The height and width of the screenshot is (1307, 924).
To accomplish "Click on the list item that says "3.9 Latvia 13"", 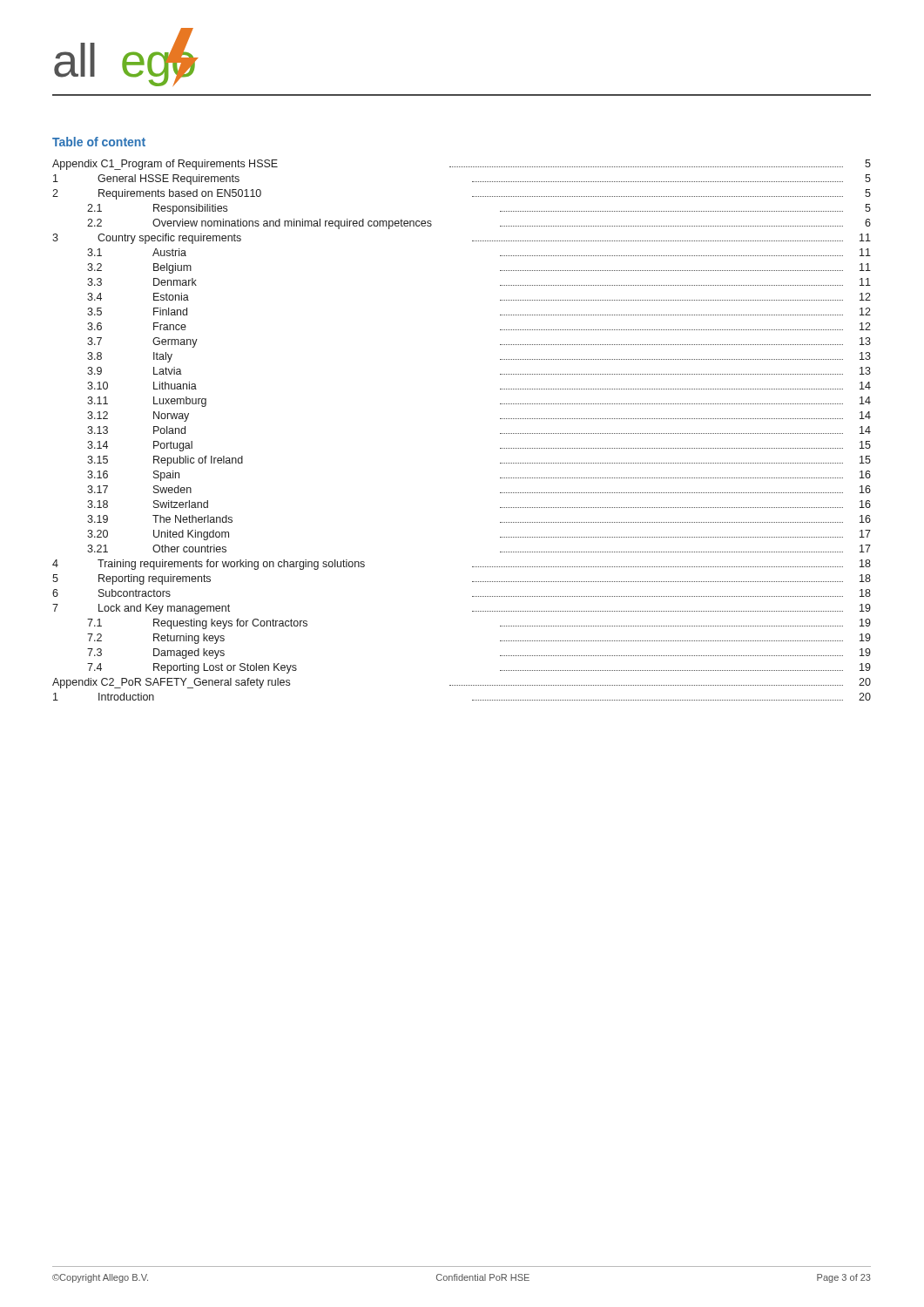I will click(90, 371).
